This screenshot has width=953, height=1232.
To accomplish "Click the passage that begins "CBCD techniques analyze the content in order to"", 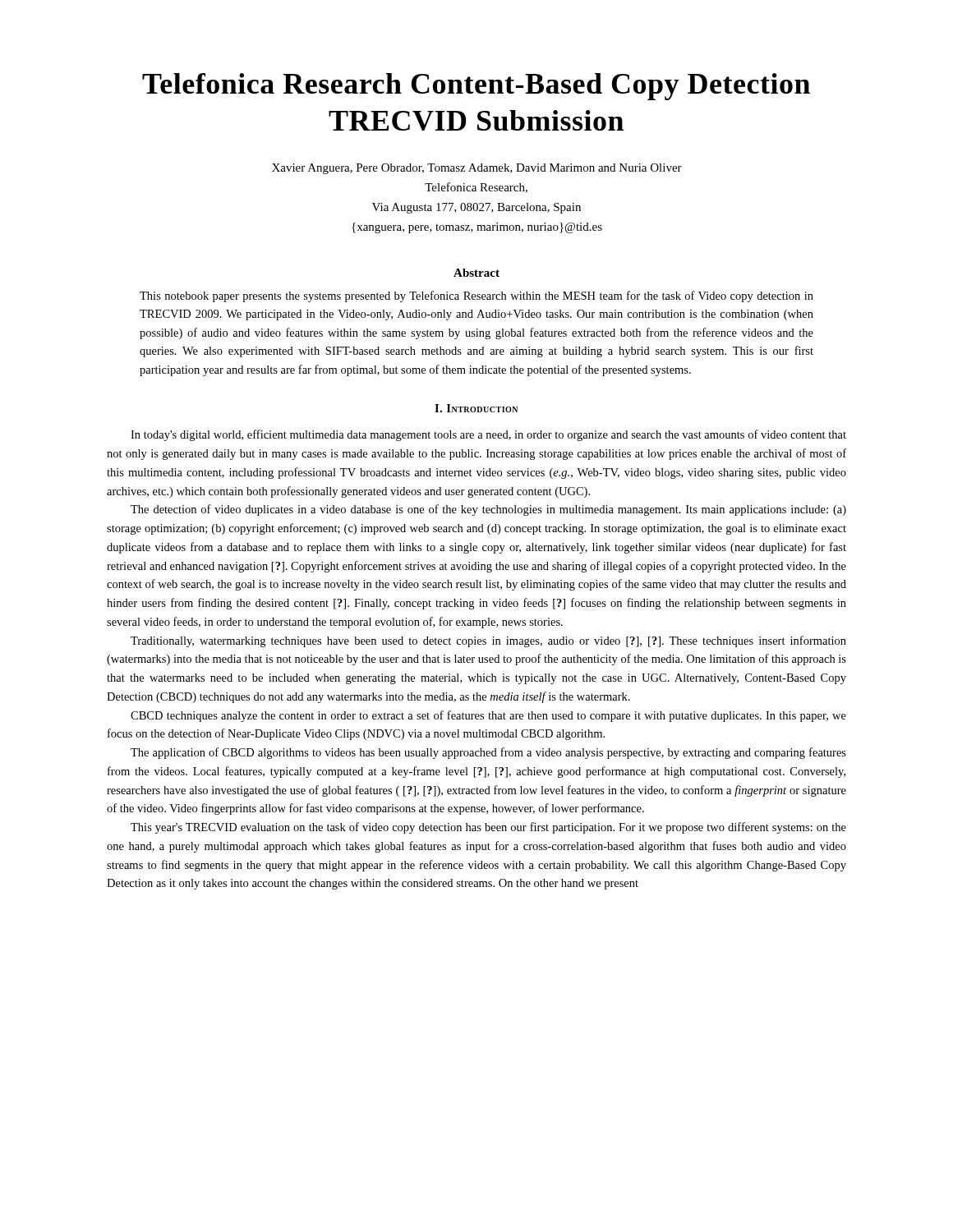I will (x=476, y=724).
